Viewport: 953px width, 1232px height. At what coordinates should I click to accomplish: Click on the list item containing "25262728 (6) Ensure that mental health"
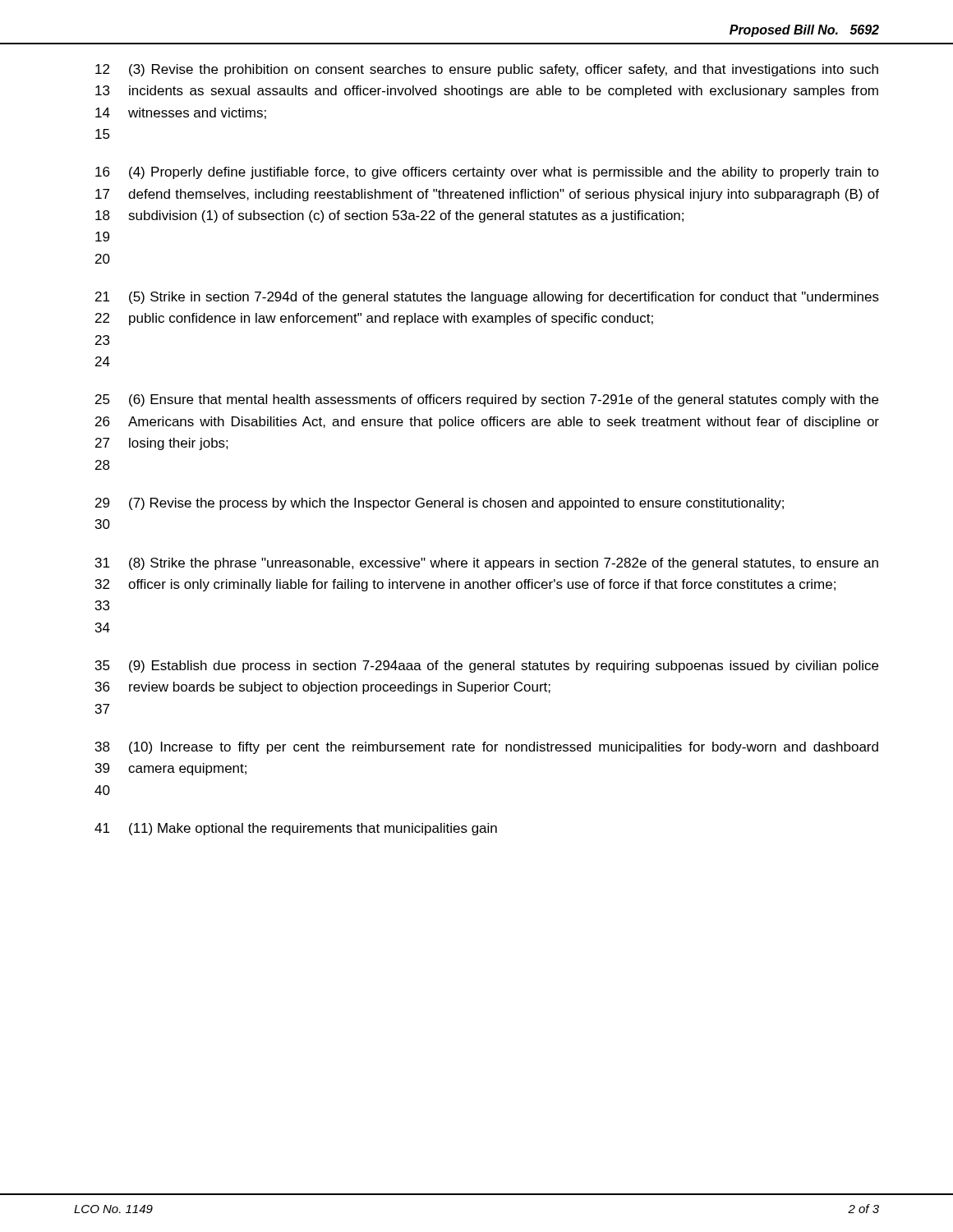pos(476,433)
